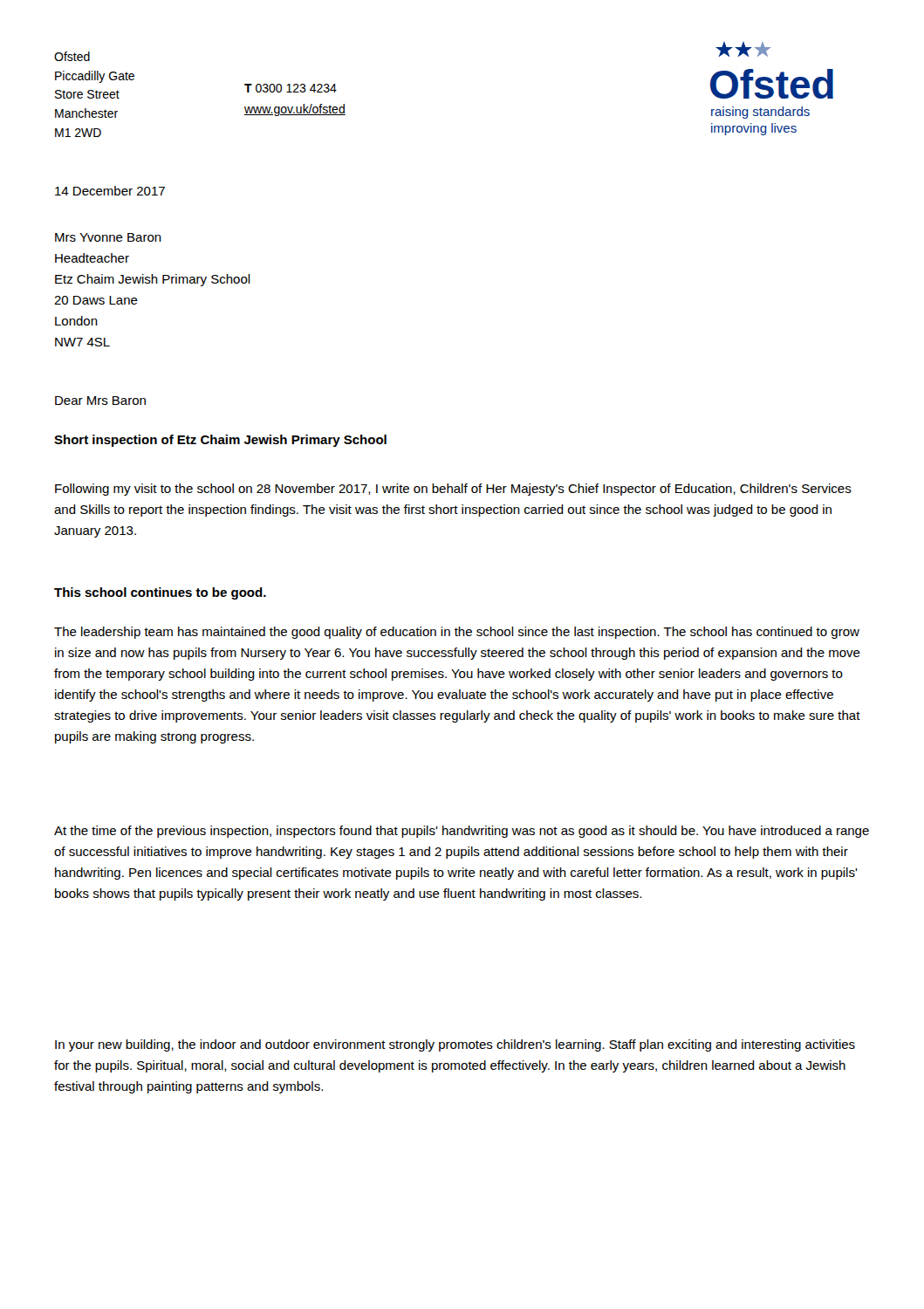The width and height of the screenshot is (924, 1309).
Task: Click on the text block starting "Mrs Yvonne Baron Headteacher Etz Chaim Jewish Primary"
Action: click(152, 289)
